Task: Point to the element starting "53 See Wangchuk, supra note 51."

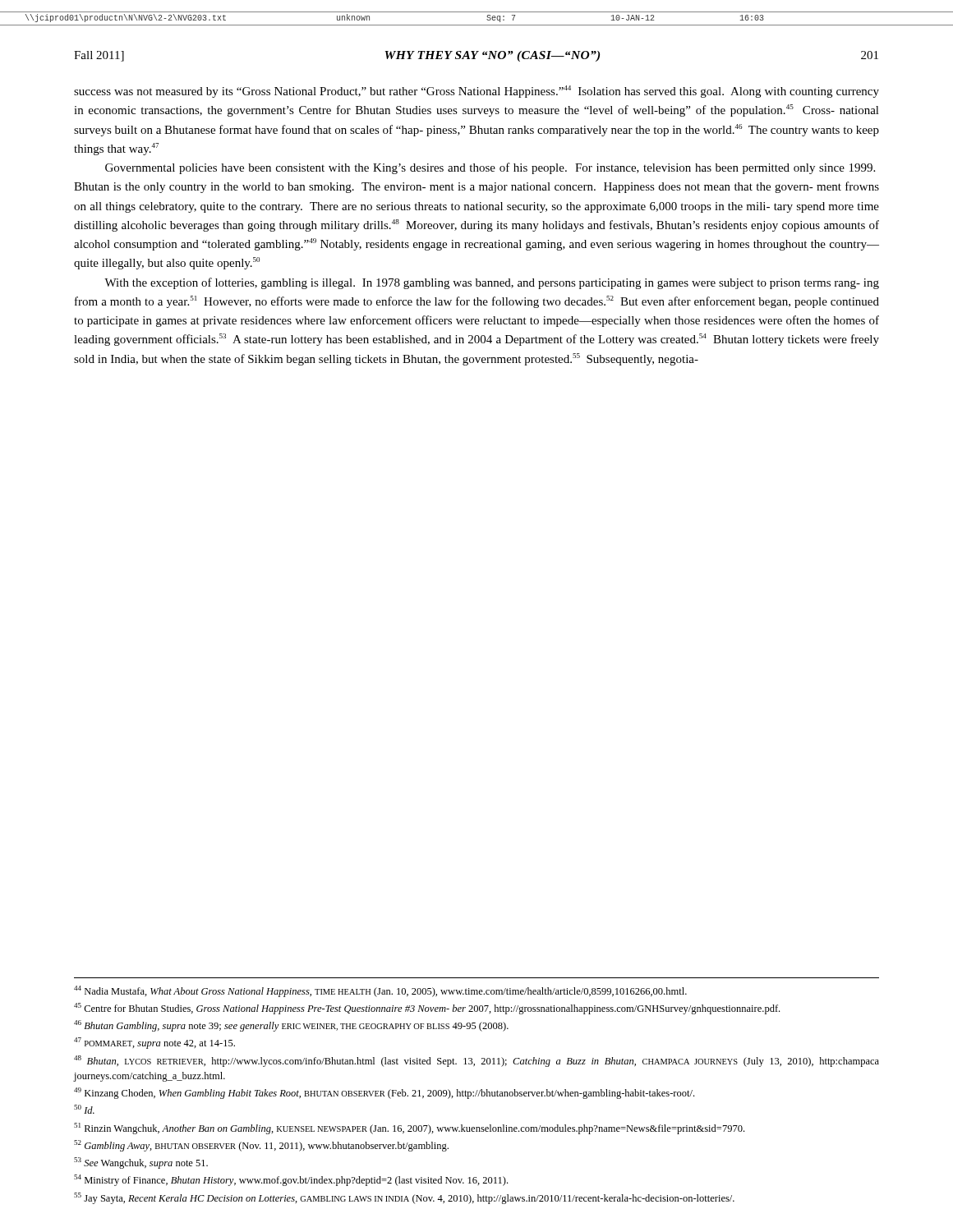Action: click(x=141, y=1162)
